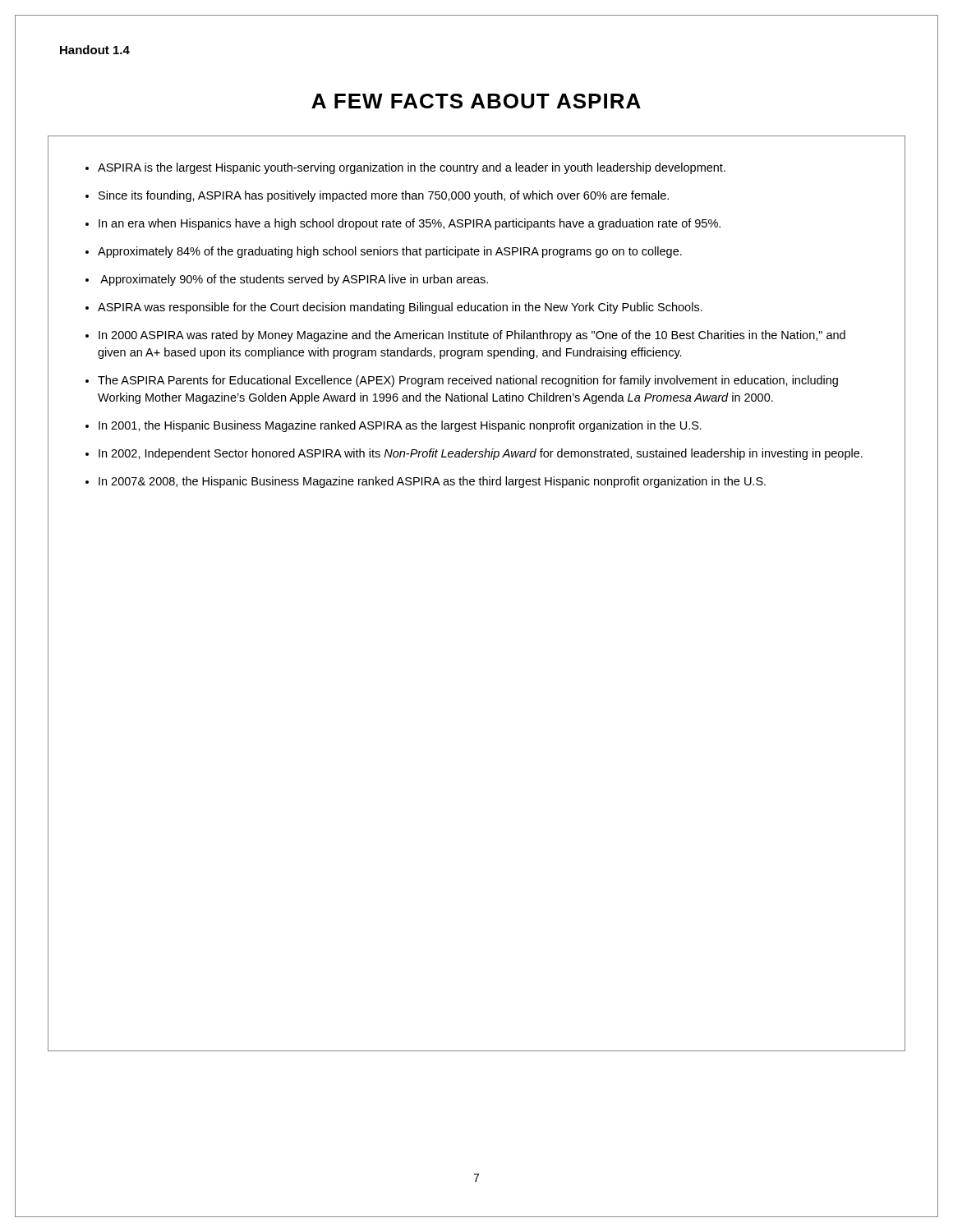The width and height of the screenshot is (953, 1232).
Task: Find the block starting "In 2000 ASPIRA was rated by Money Magazine"
Action: click(x=472, y=344)
